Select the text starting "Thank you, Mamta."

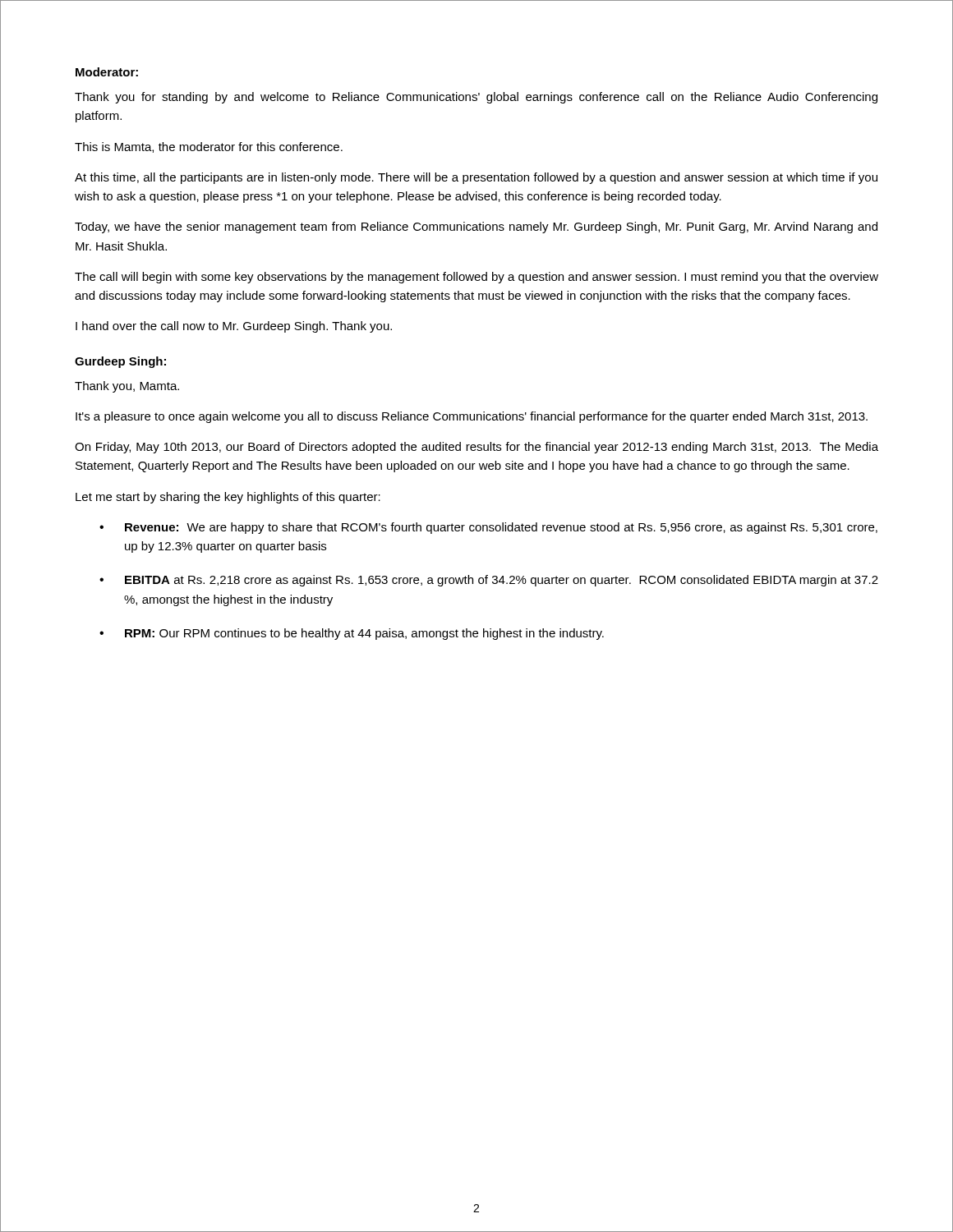(127, 385)
